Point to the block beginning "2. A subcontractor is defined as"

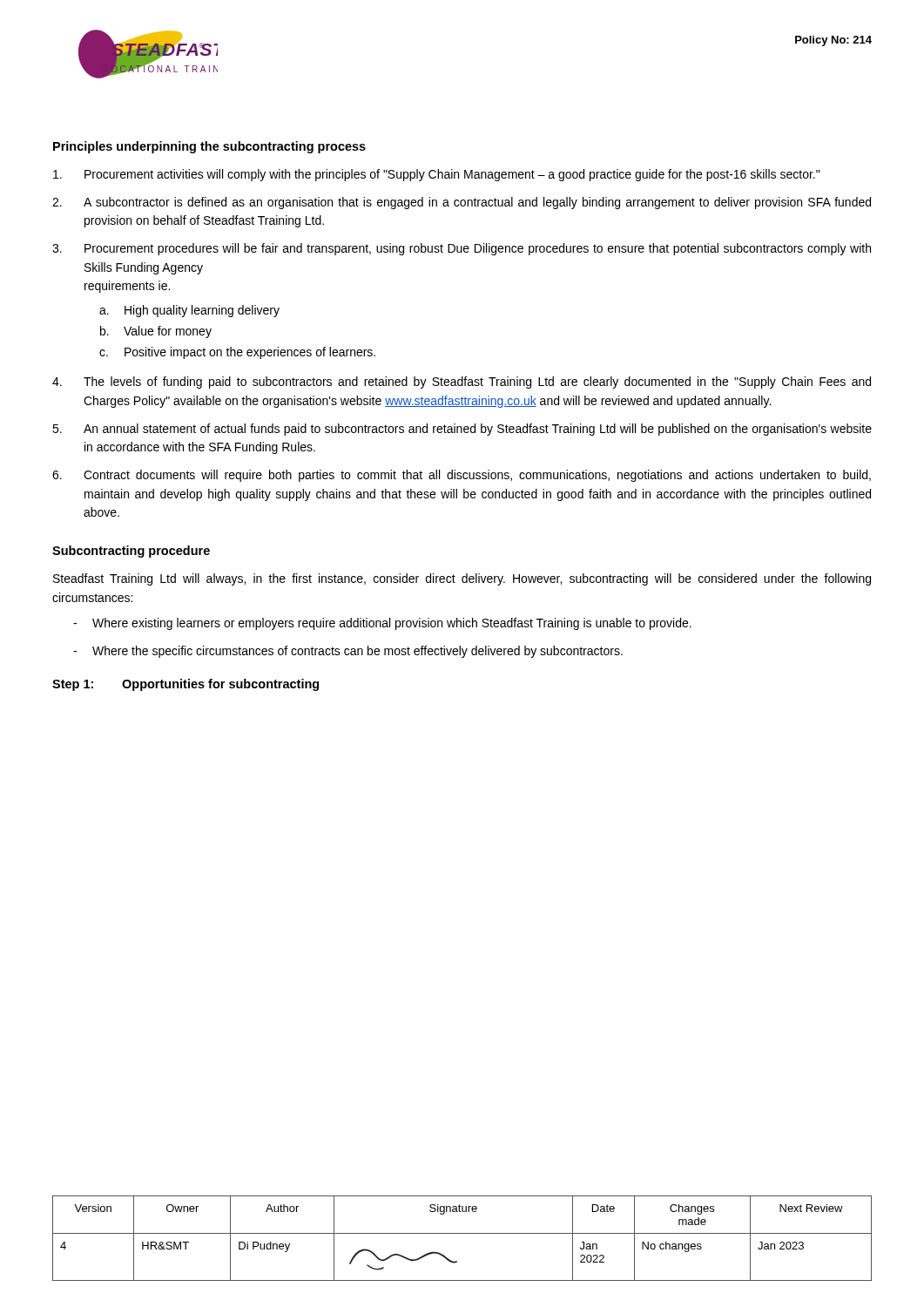[462, 212]
